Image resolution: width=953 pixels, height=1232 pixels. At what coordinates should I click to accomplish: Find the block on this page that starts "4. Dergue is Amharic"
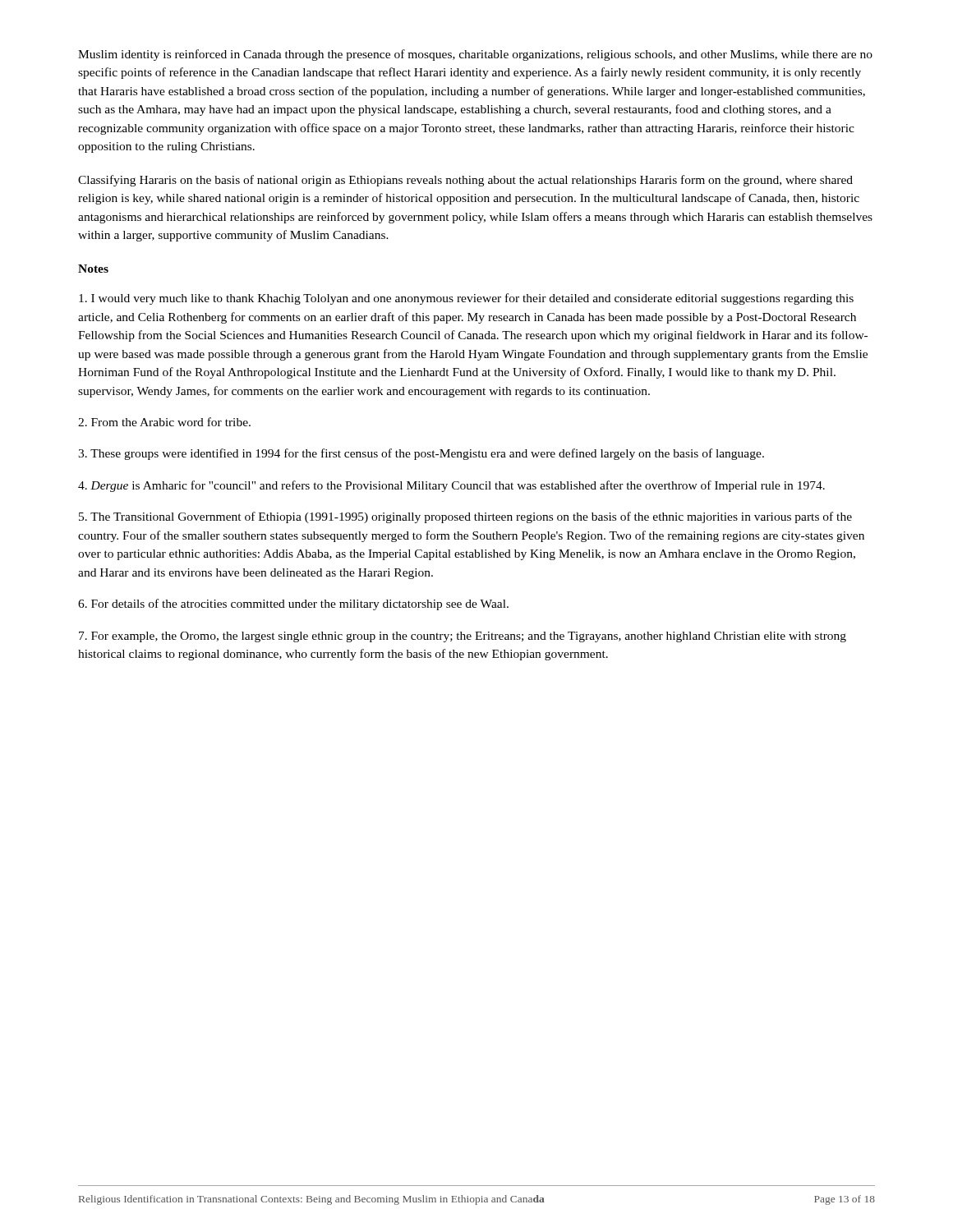pyautogui.click(x=452, y=485)
